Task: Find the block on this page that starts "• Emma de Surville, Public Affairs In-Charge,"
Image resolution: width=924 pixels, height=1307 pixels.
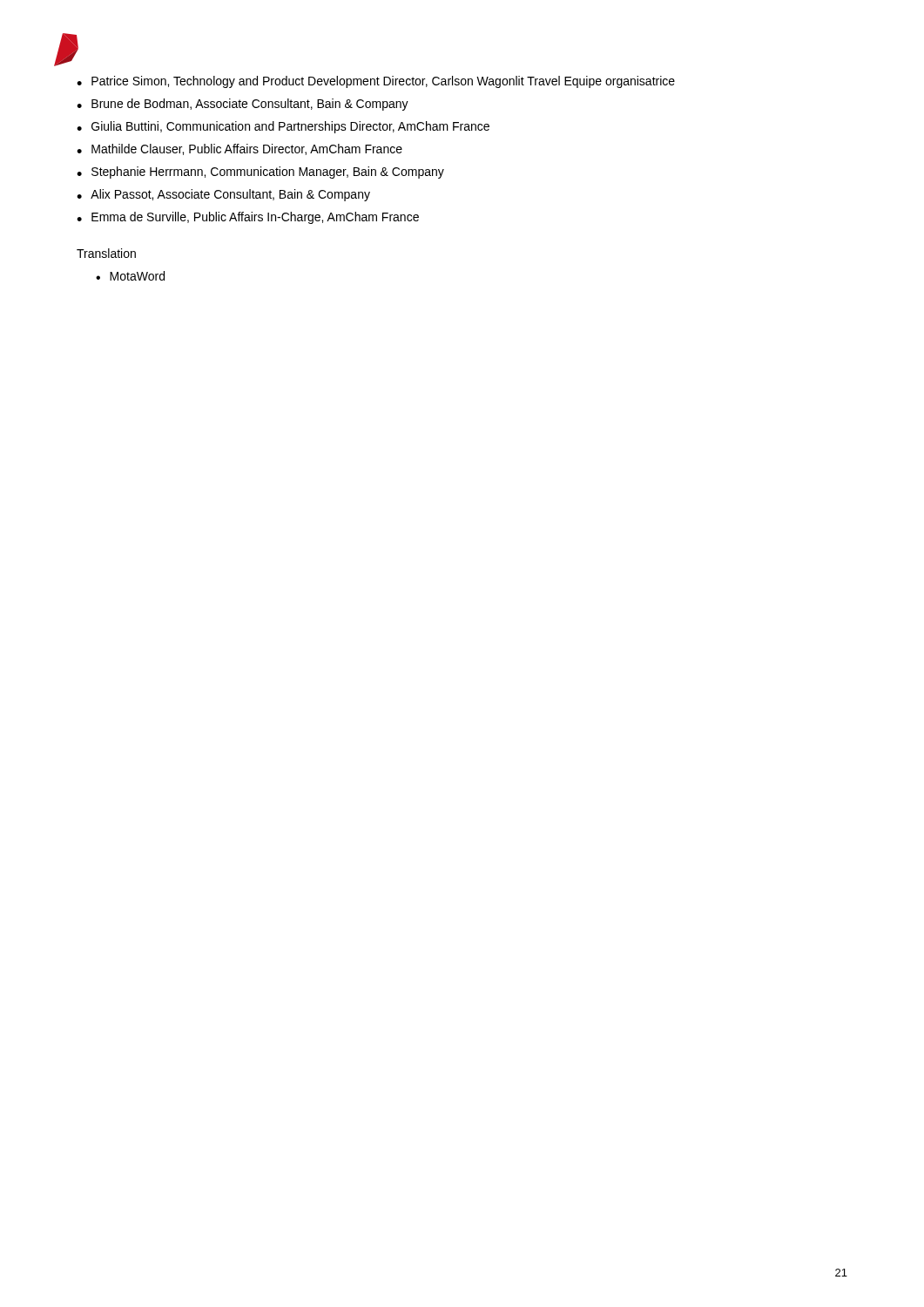Action: pyautogui.click(x=248, y=219)
